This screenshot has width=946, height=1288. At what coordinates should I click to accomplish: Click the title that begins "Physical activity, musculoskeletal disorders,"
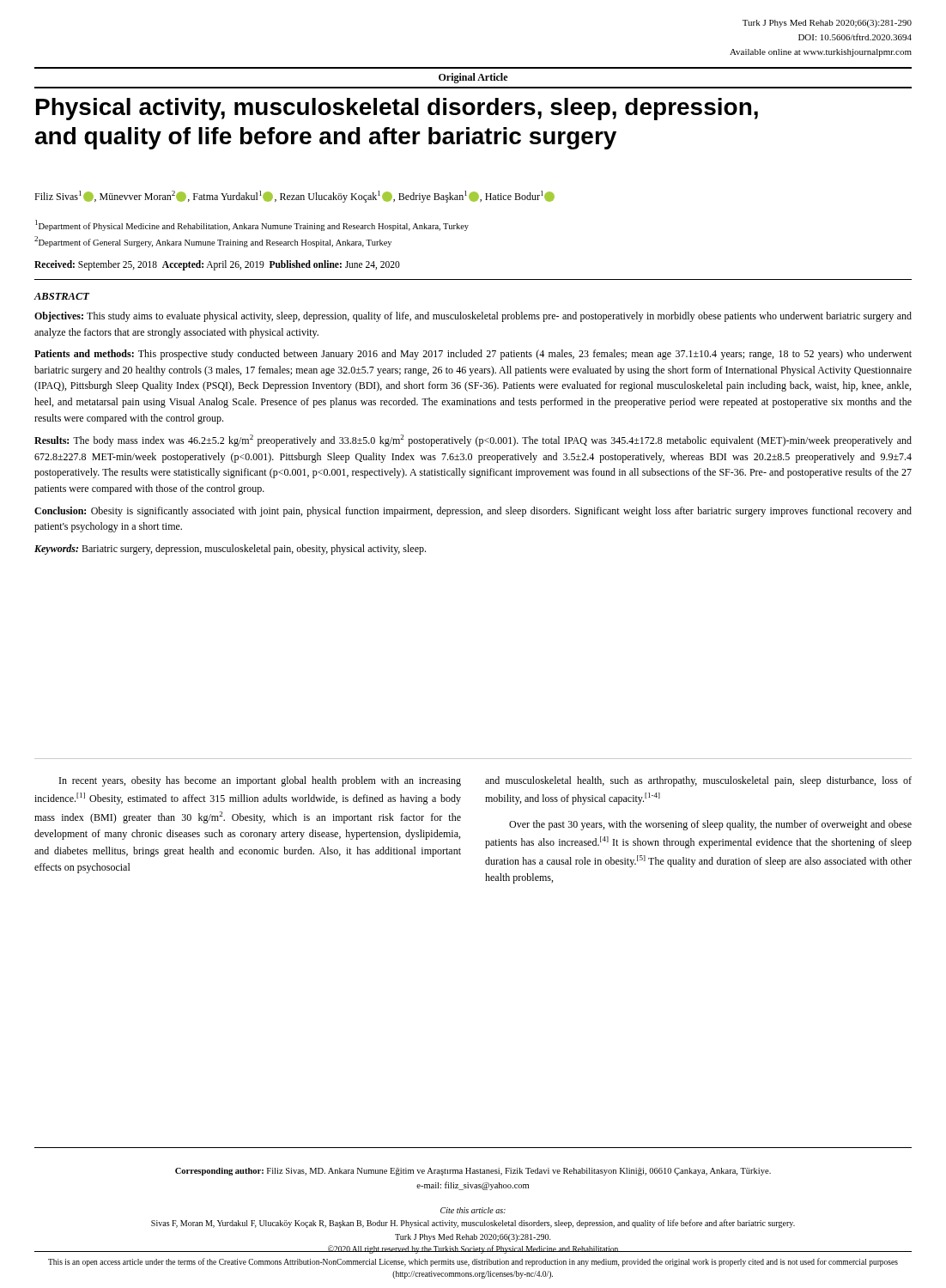397,121
